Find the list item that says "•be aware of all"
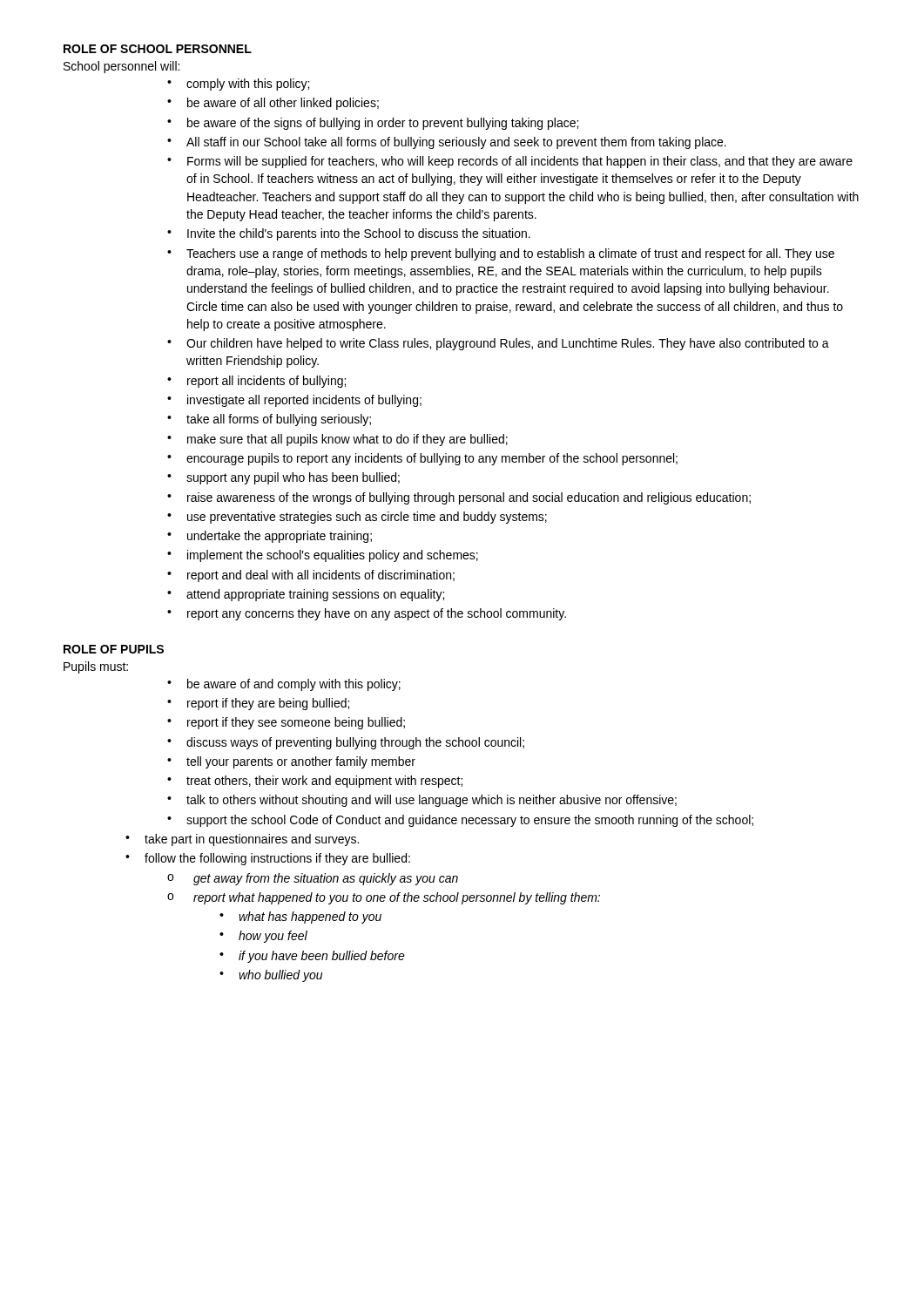 coord(273,104)
